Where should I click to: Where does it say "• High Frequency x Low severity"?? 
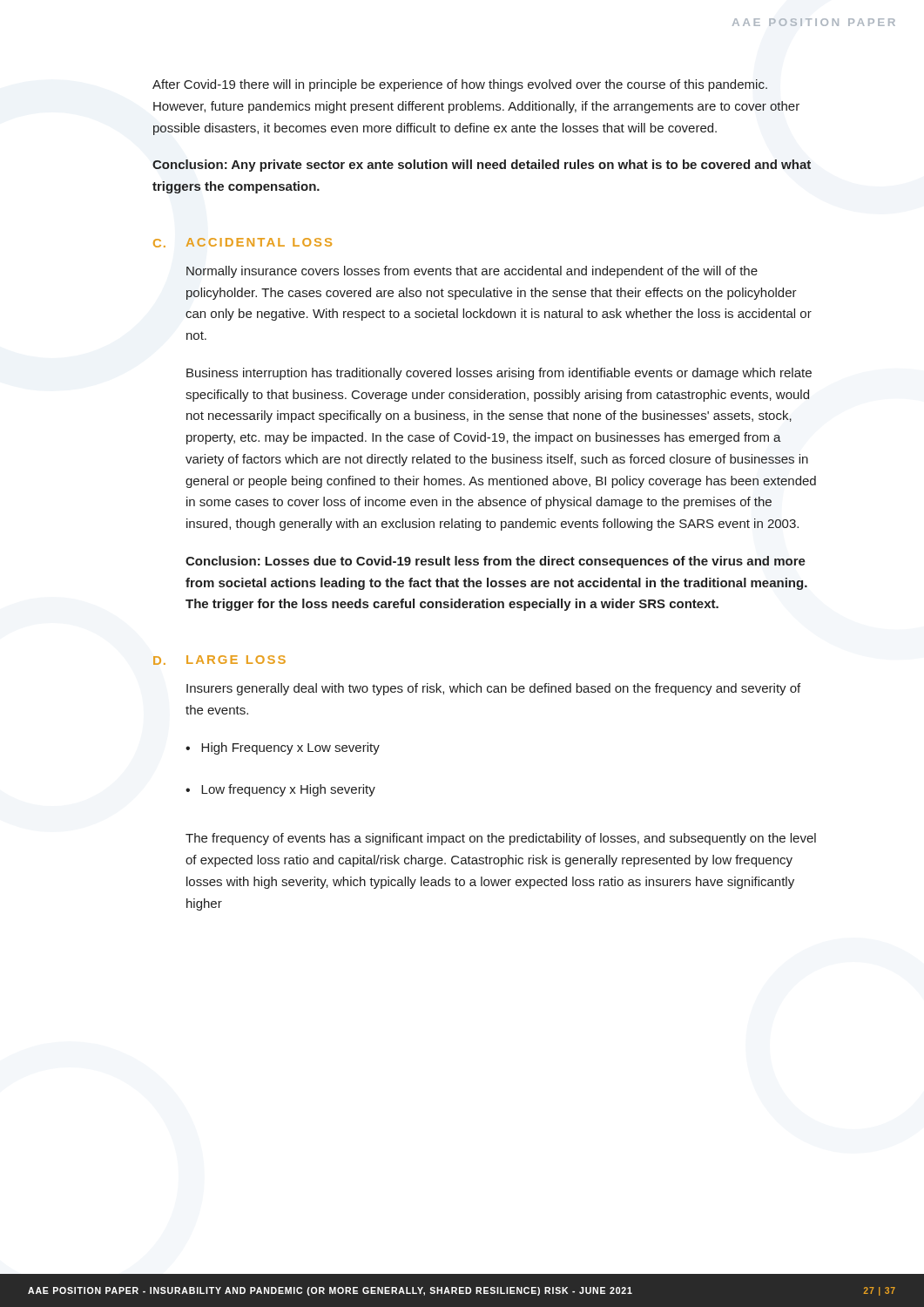click(x=283, y=748)
